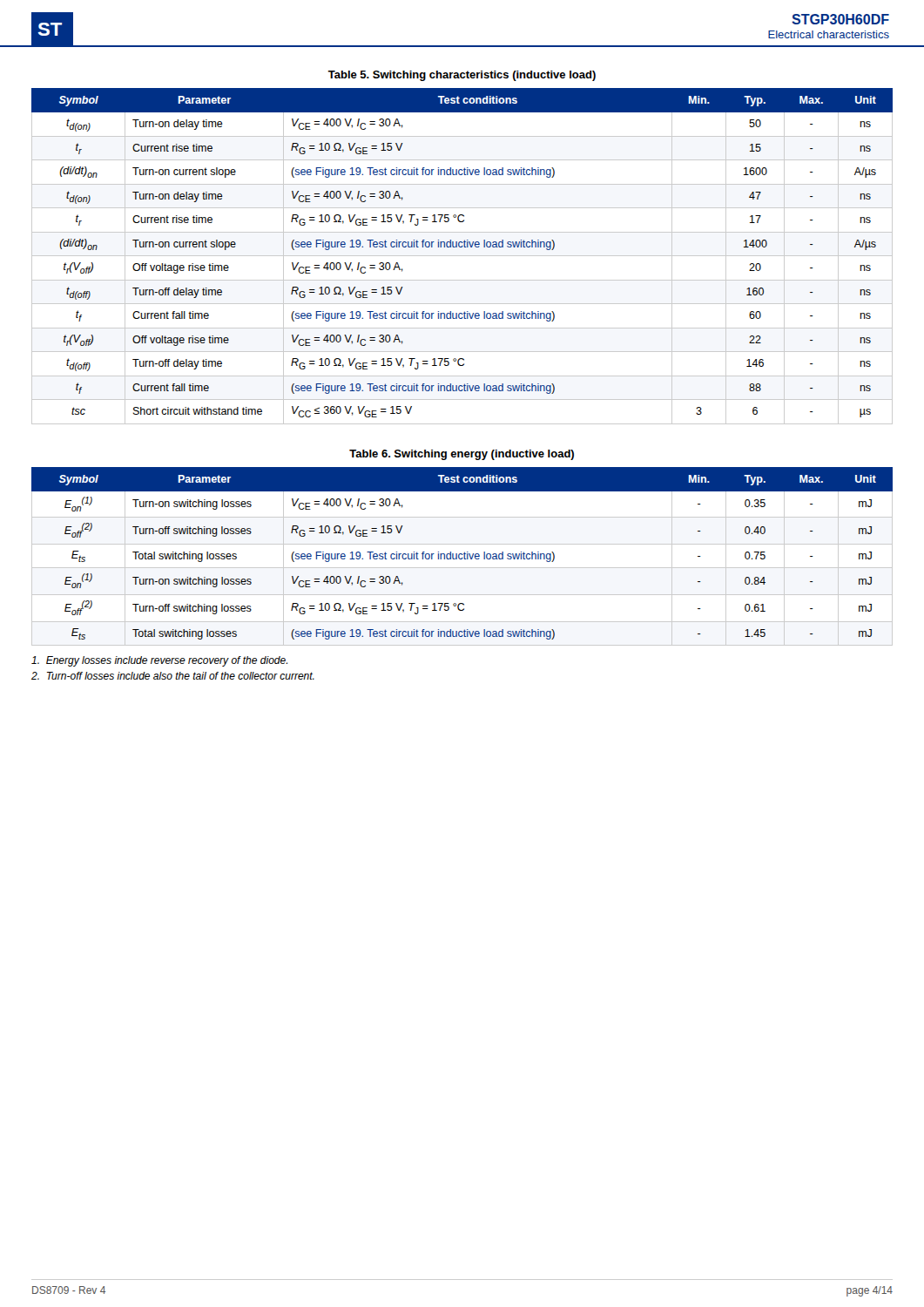Locate the block of text that opens with "Energy losses include reverse"
The height and width of the screenshot is (1307, 924).
[160, 661]
